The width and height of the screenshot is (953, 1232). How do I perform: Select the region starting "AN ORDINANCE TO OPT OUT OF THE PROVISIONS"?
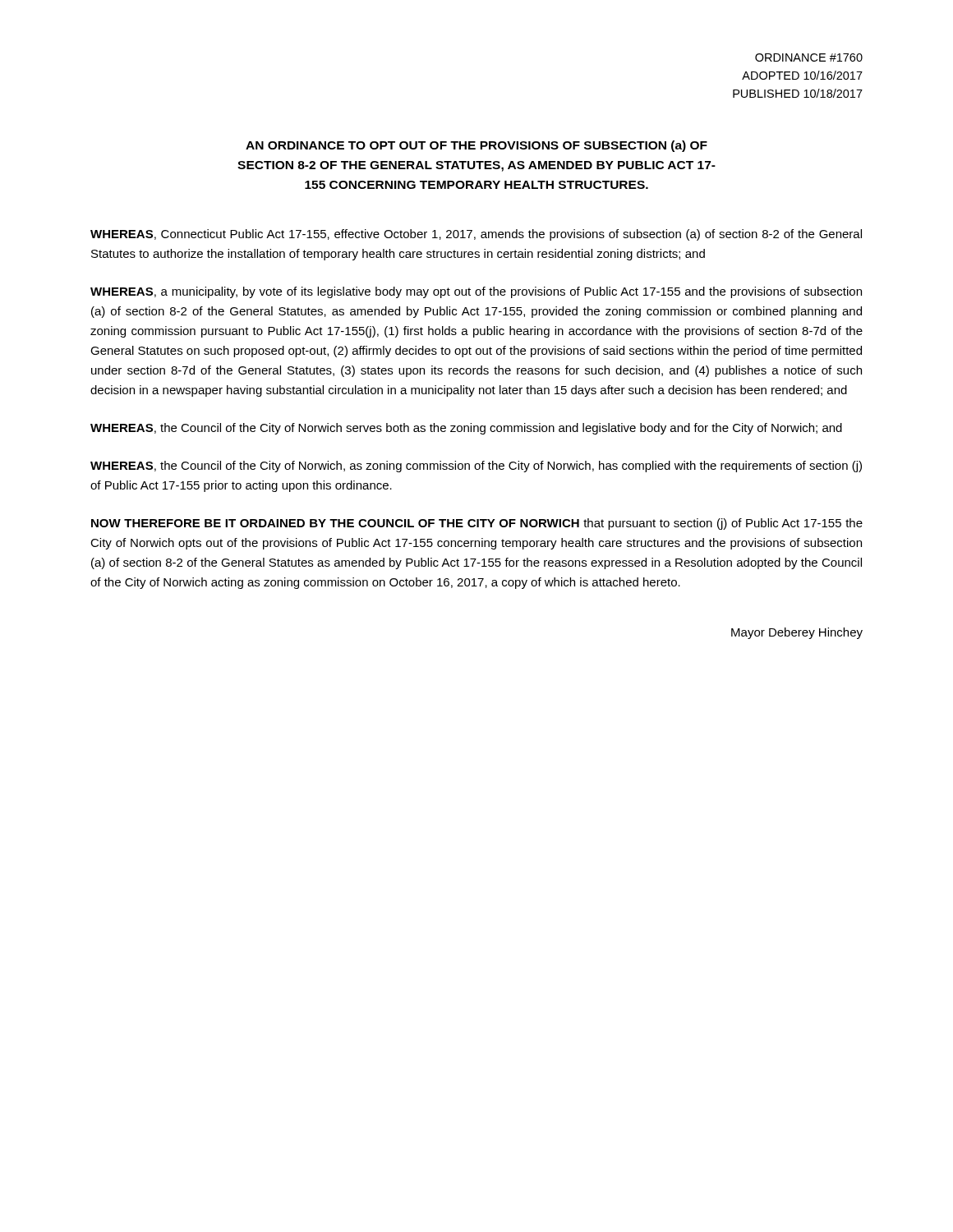click(476, 165)
